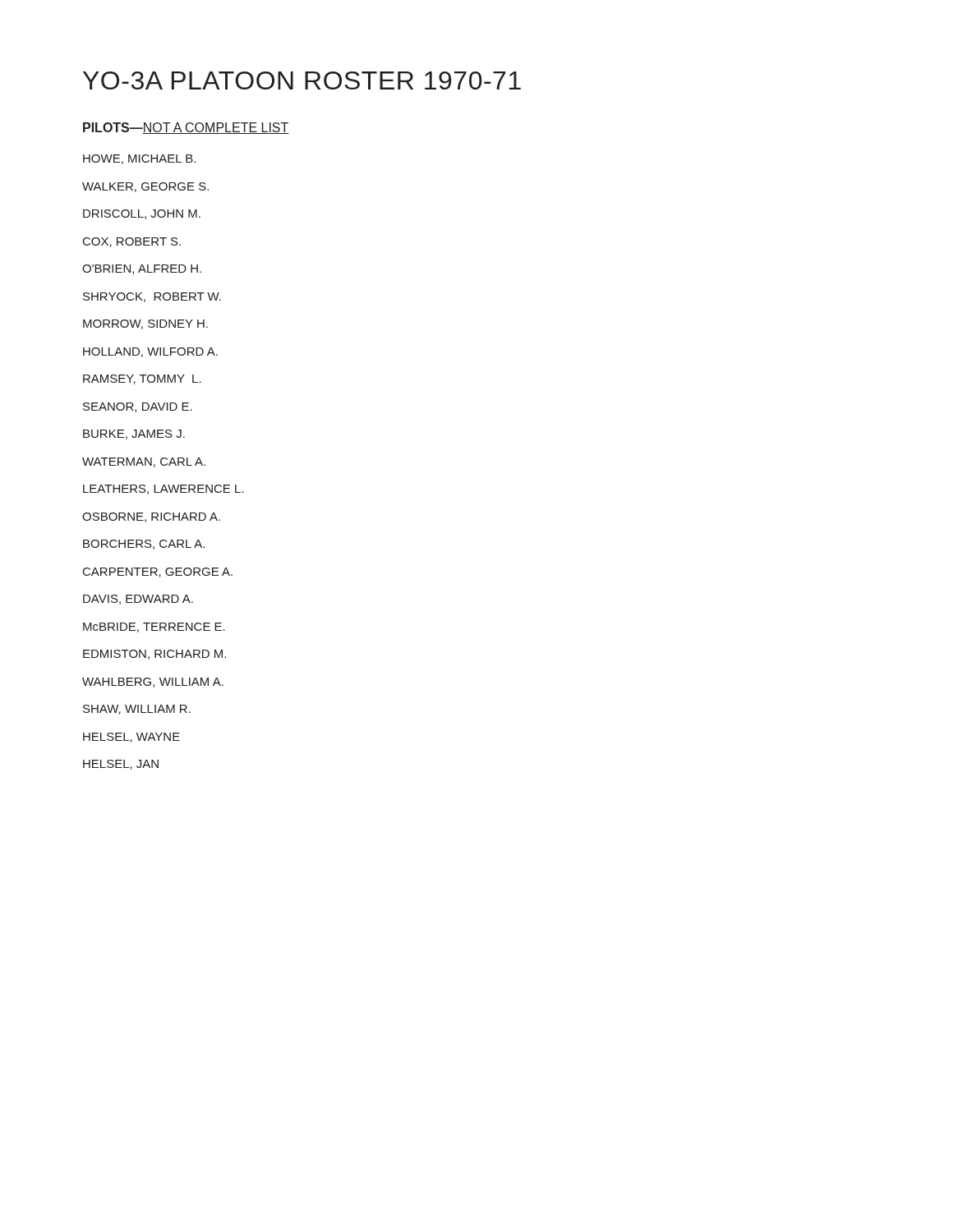Screen dimensions: 1232x953
Task: Find the passage starting "RAMSEY, TOMMY L."
Action: pos(142,378)
